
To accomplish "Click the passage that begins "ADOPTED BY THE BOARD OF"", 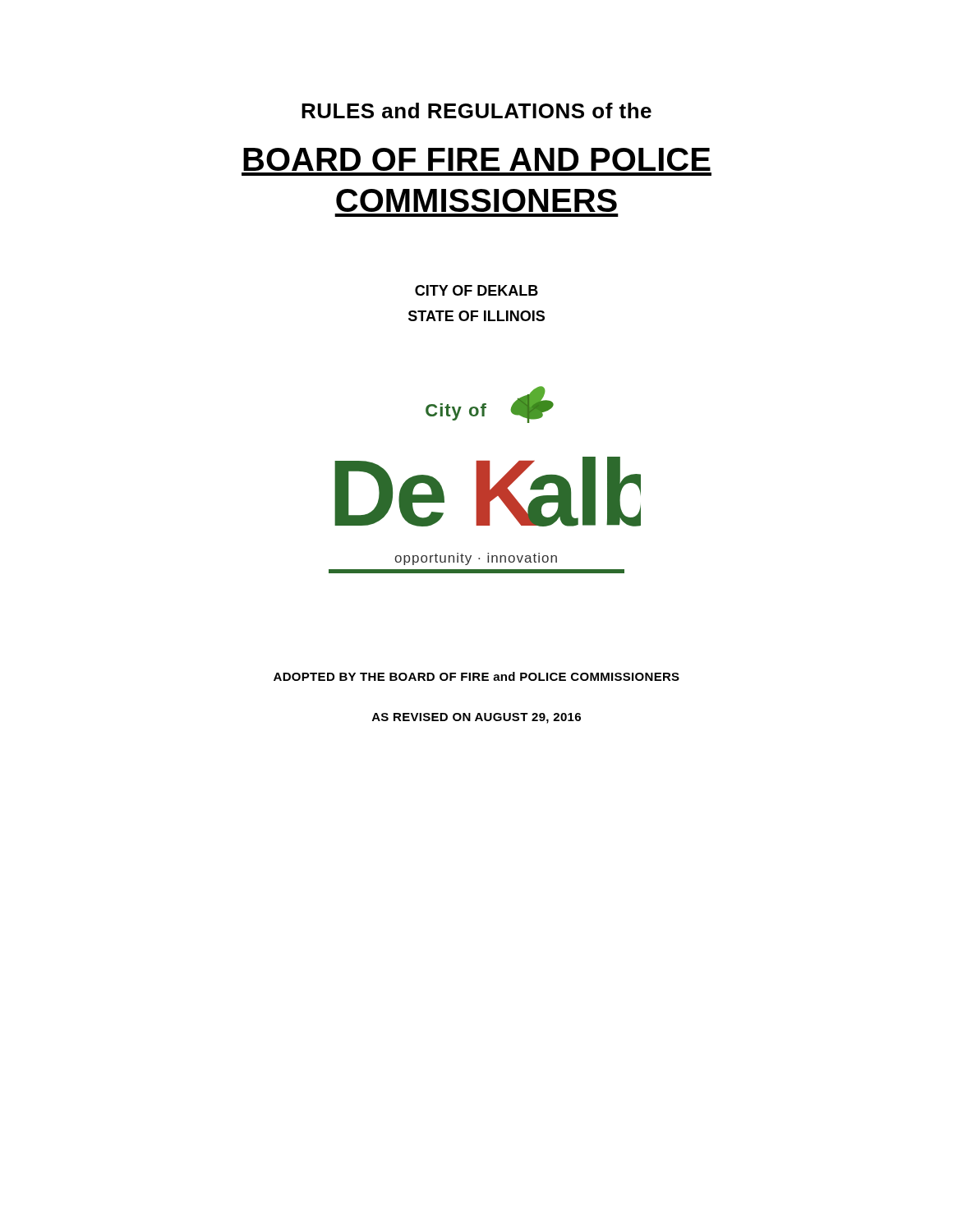I will click(x=476, y=677).
